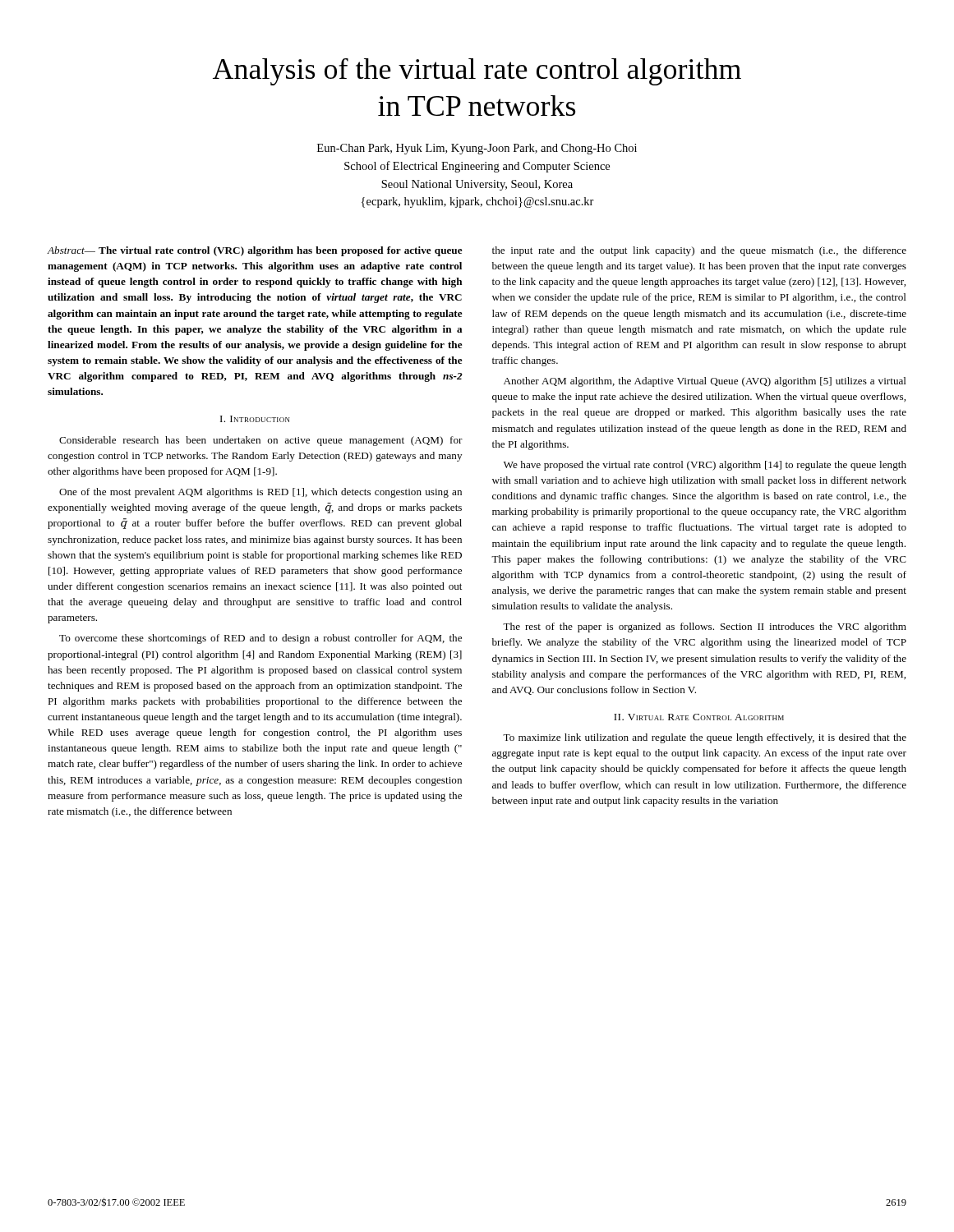Where is the passage that starts "Abstract— The virtual rate control (VRC)"?
The width and height of the screenshot is (954, 1232).
tap(255, 321)
